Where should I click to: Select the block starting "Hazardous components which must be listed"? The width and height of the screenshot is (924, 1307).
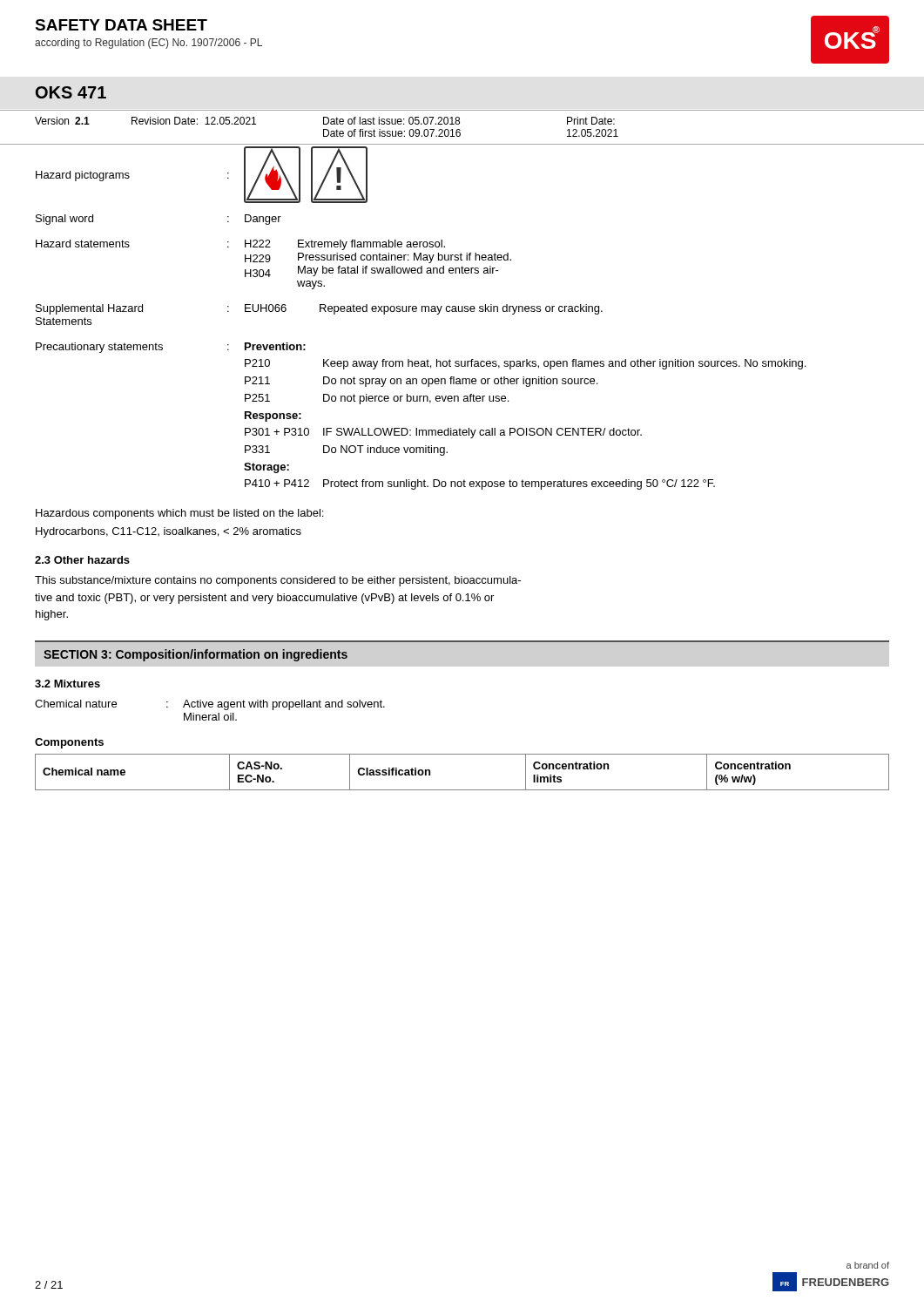tap(180, 513)
